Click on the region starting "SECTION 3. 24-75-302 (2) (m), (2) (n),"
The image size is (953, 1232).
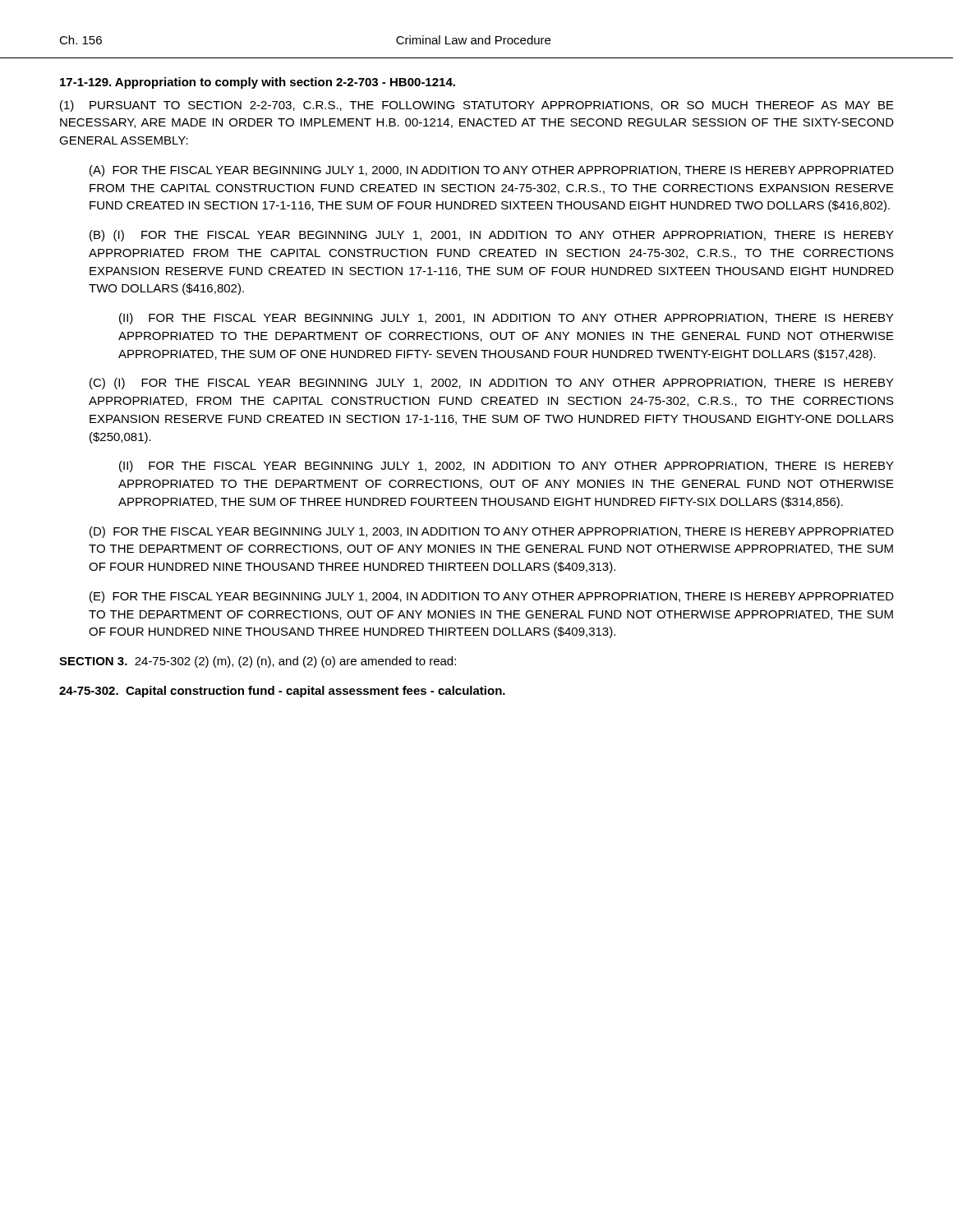pyautogui.click(x=258, y=661)
